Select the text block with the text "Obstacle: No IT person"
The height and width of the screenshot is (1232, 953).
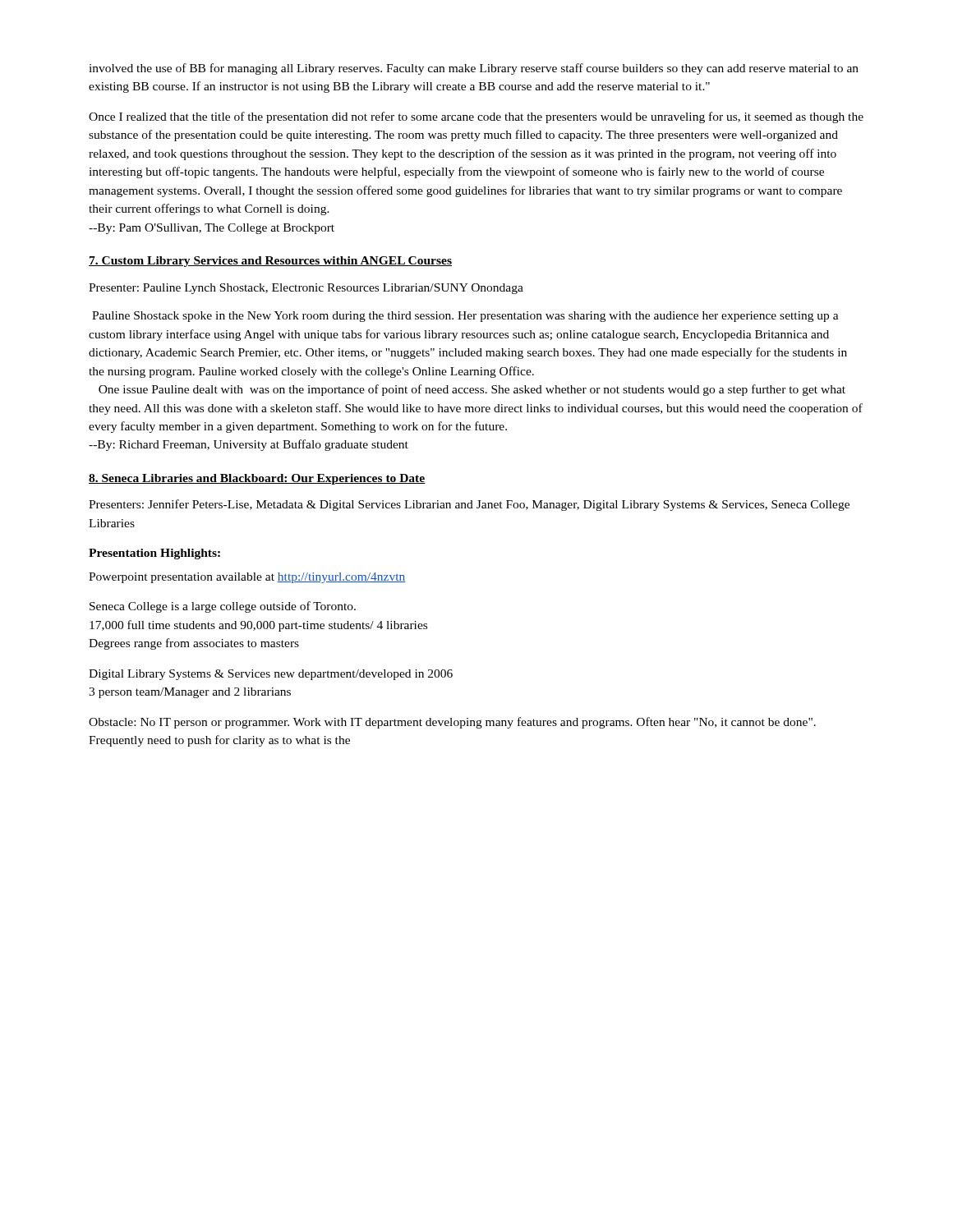(x=476, y=731)
